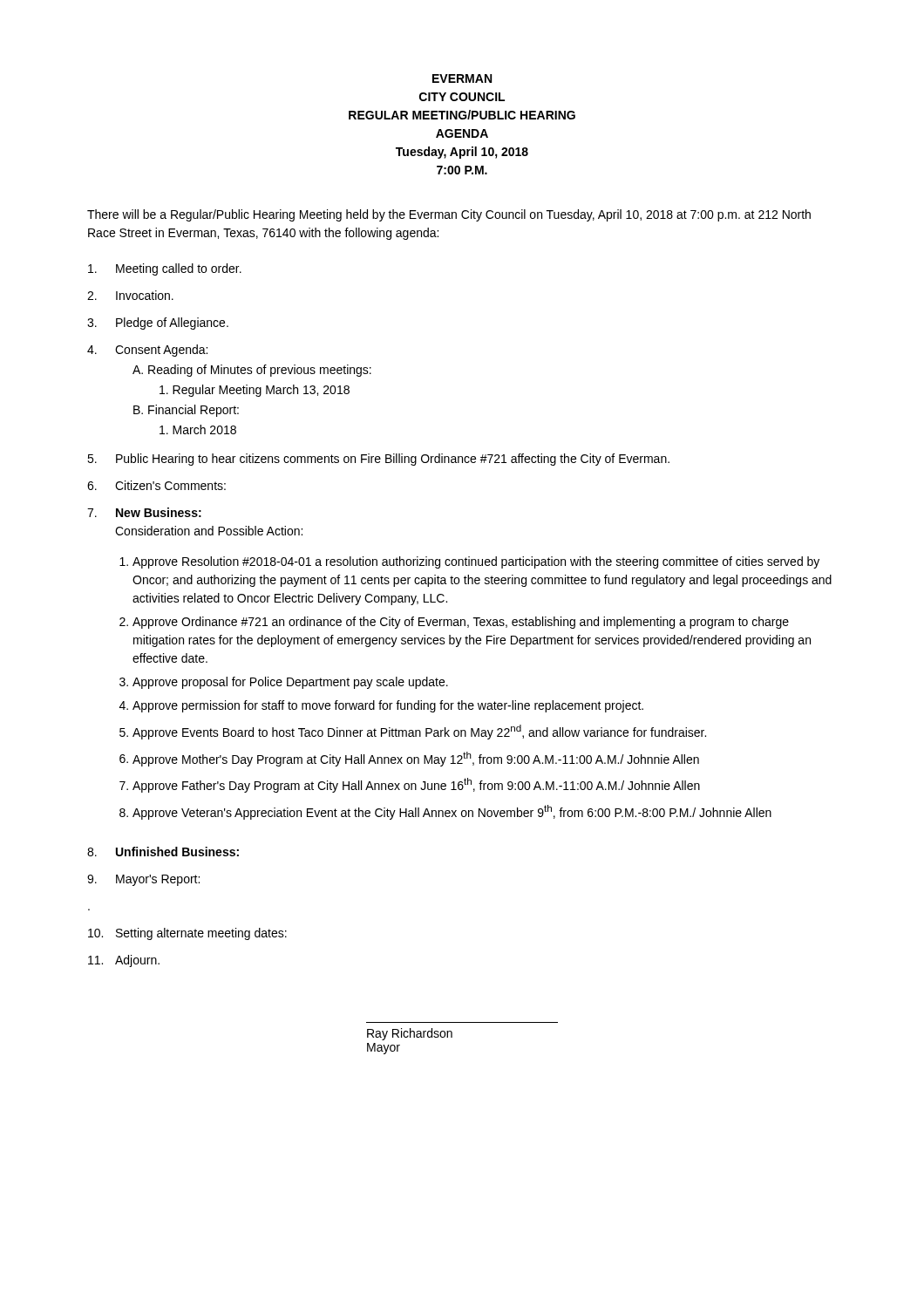The width and height of the screenshot is (924, 1308).
Task: Find the text starting "4. Consent Agenda: A. Reading of"
Action: [x=147, y=351]
